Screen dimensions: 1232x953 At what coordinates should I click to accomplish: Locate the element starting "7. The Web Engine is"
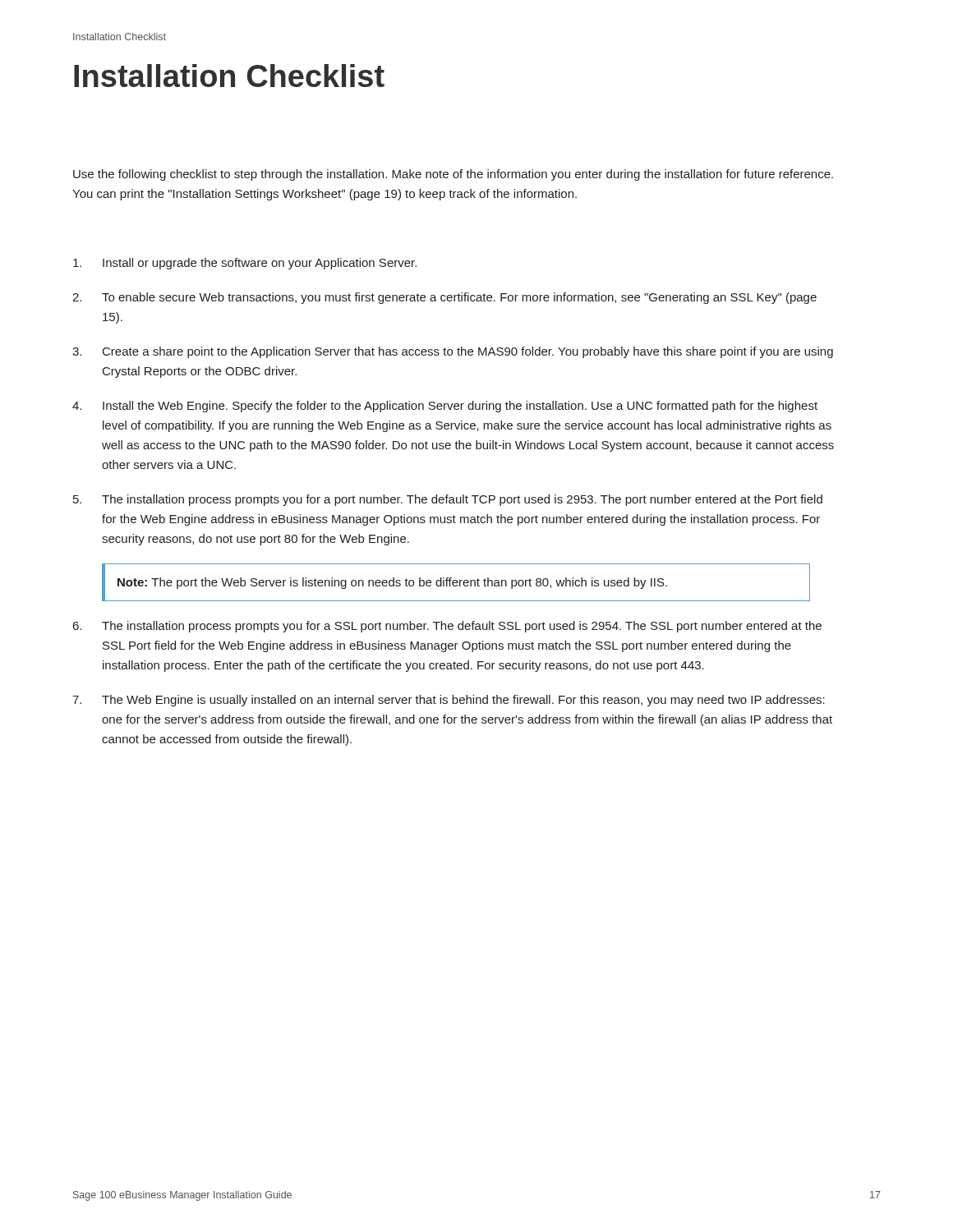click(x=454, y=719)
